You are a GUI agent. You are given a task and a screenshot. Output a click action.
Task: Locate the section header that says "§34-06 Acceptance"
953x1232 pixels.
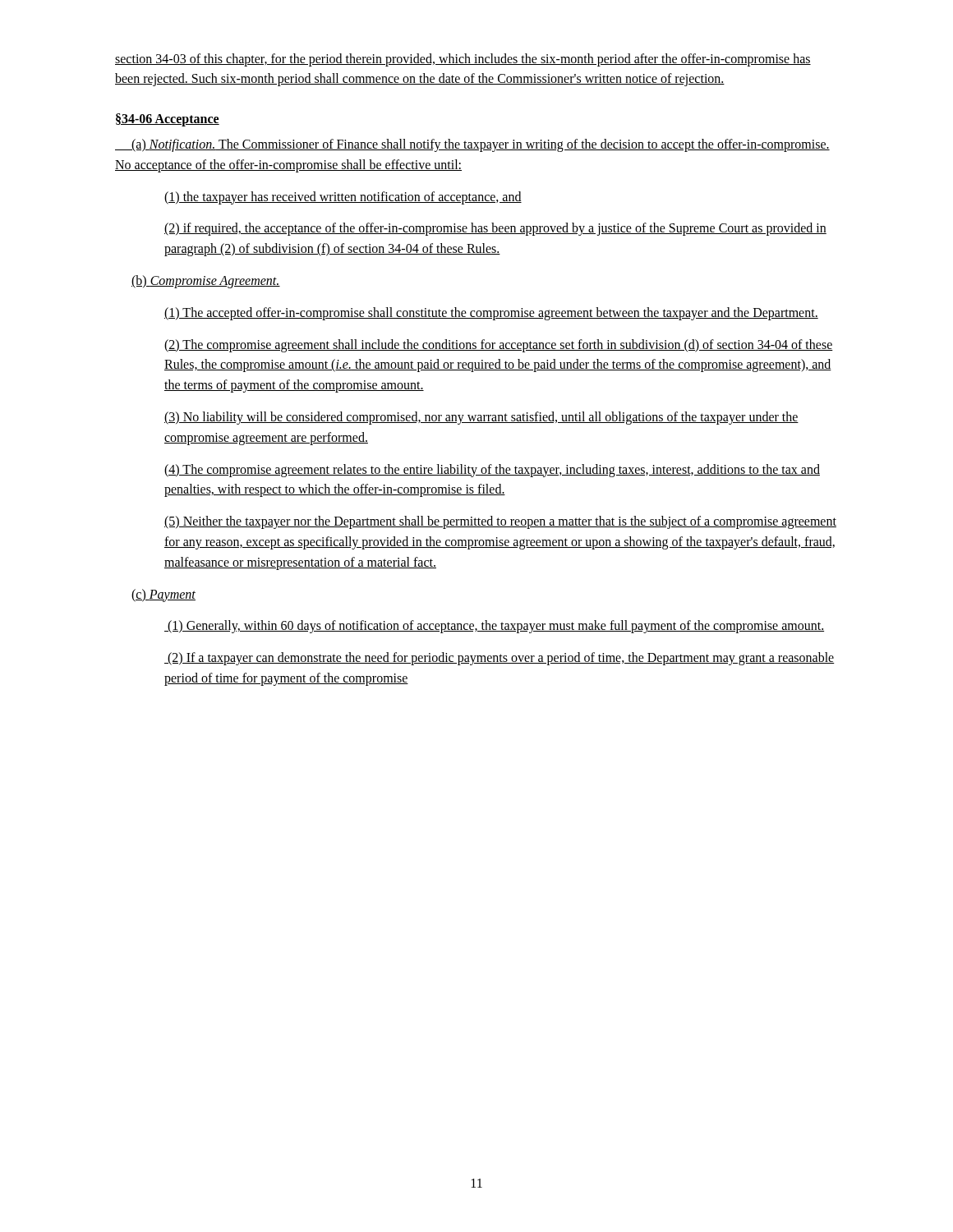167,119
